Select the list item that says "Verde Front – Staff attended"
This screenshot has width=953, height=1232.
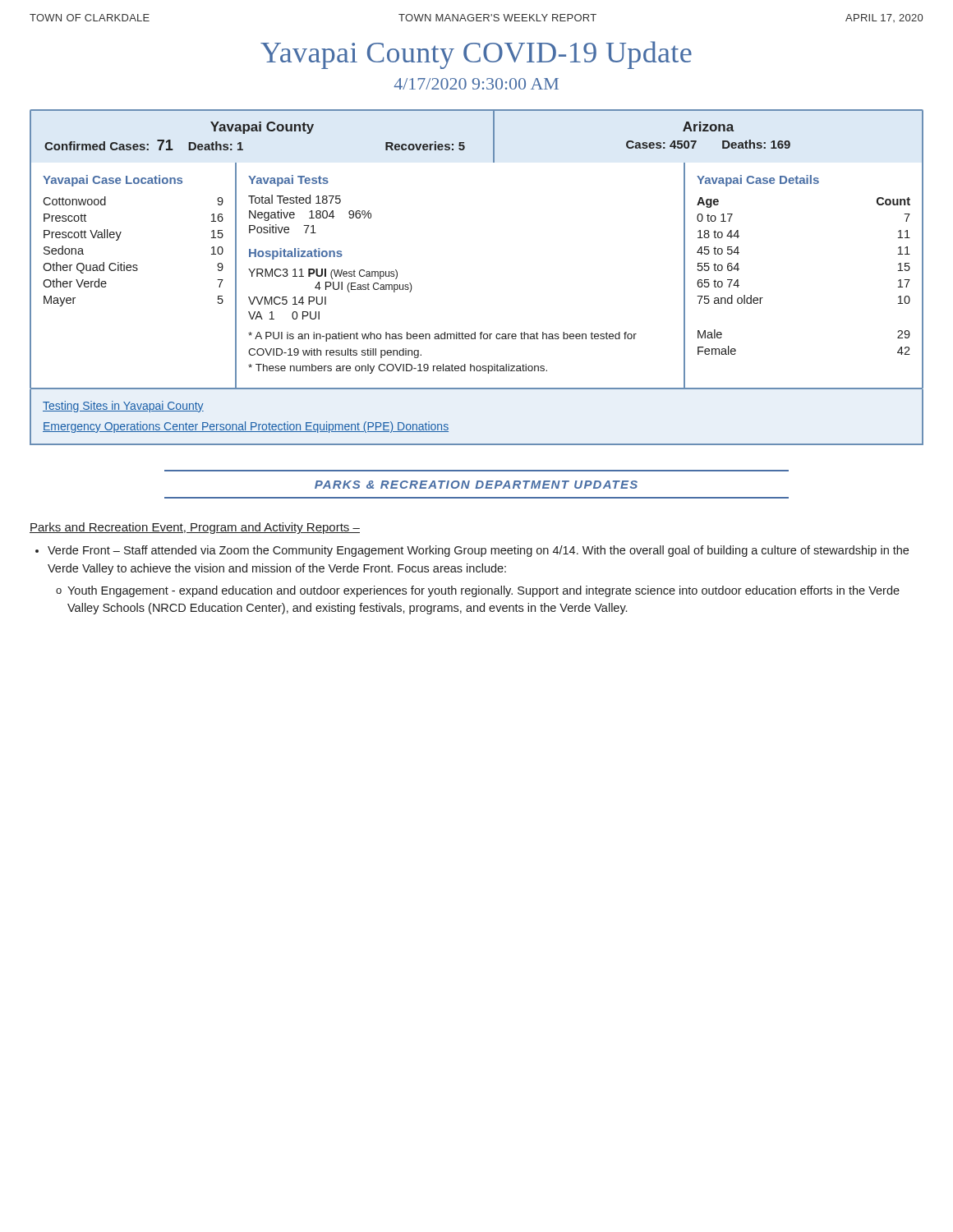[x=476, y=580]
